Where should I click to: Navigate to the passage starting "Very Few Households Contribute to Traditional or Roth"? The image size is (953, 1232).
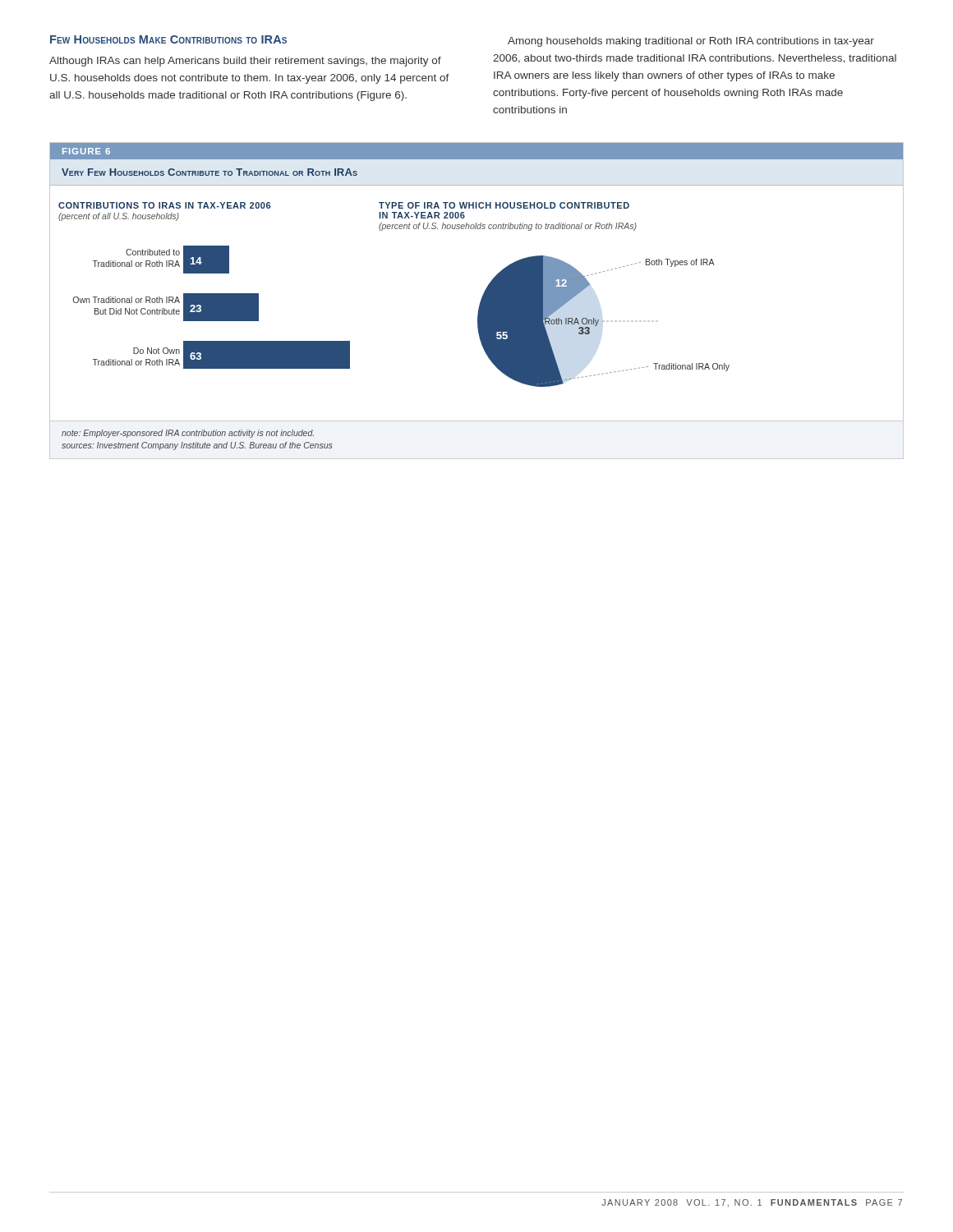(x=210, y=172)
